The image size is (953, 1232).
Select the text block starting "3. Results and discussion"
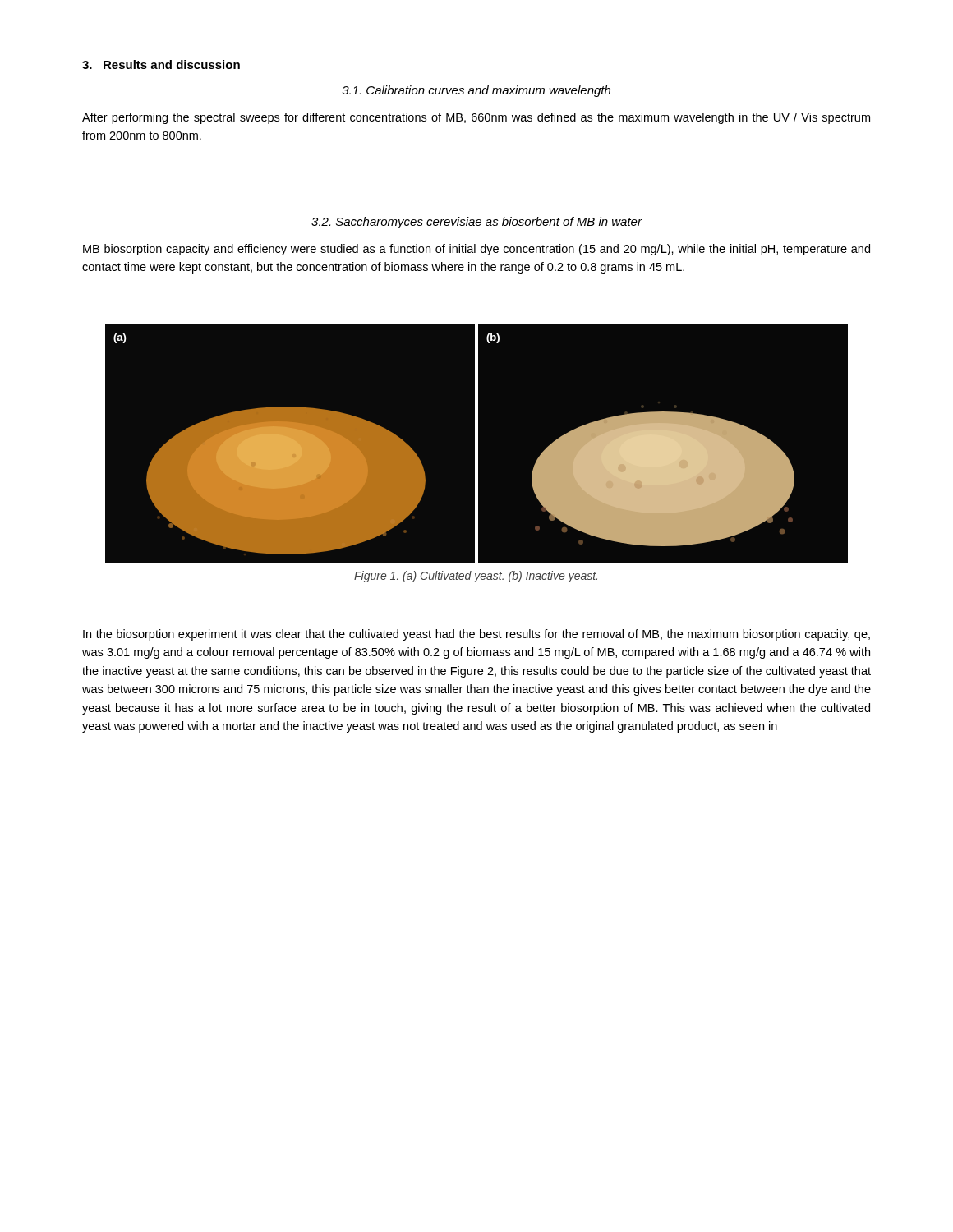point(161,64)
